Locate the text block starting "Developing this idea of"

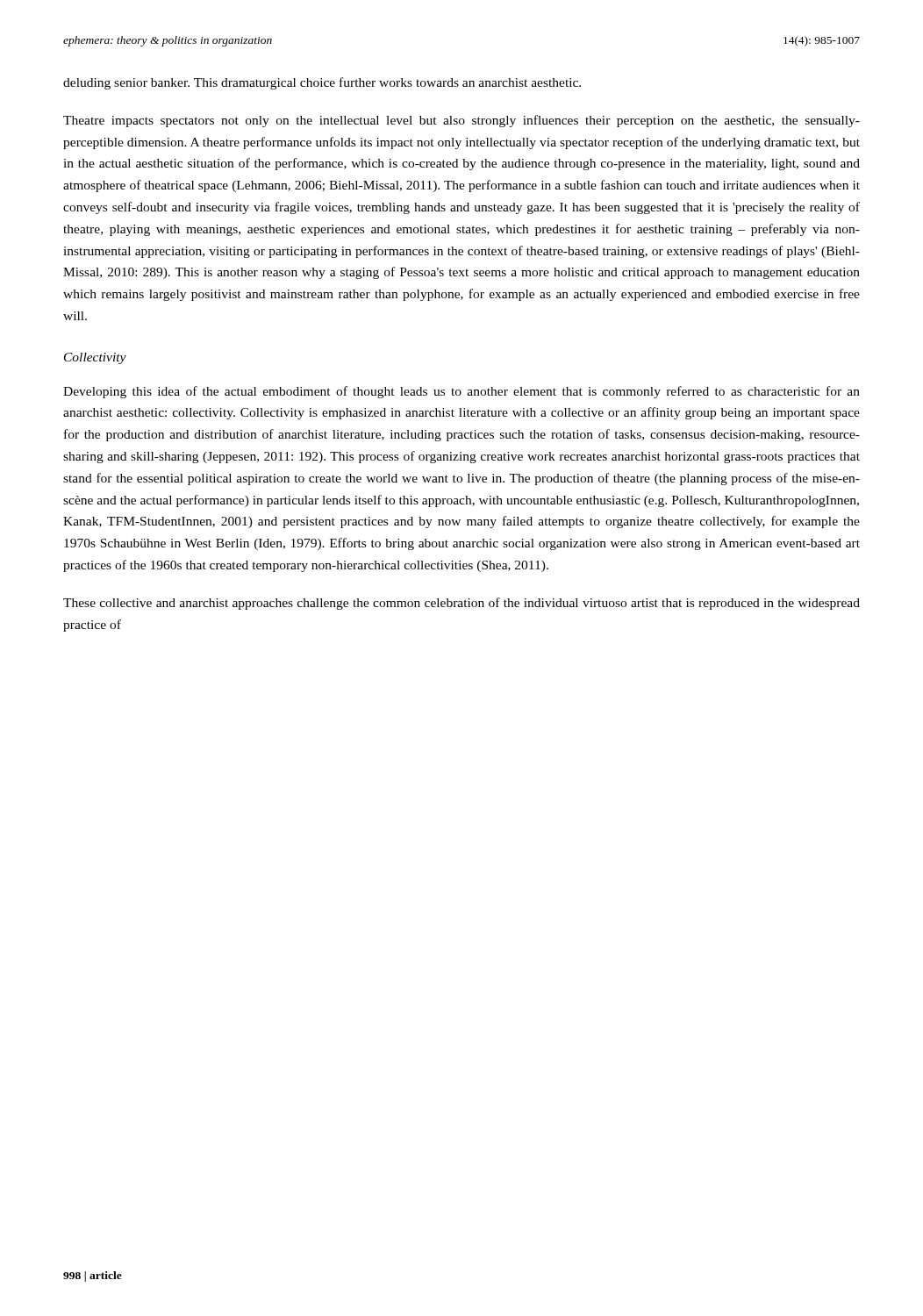tap(462, 478)
